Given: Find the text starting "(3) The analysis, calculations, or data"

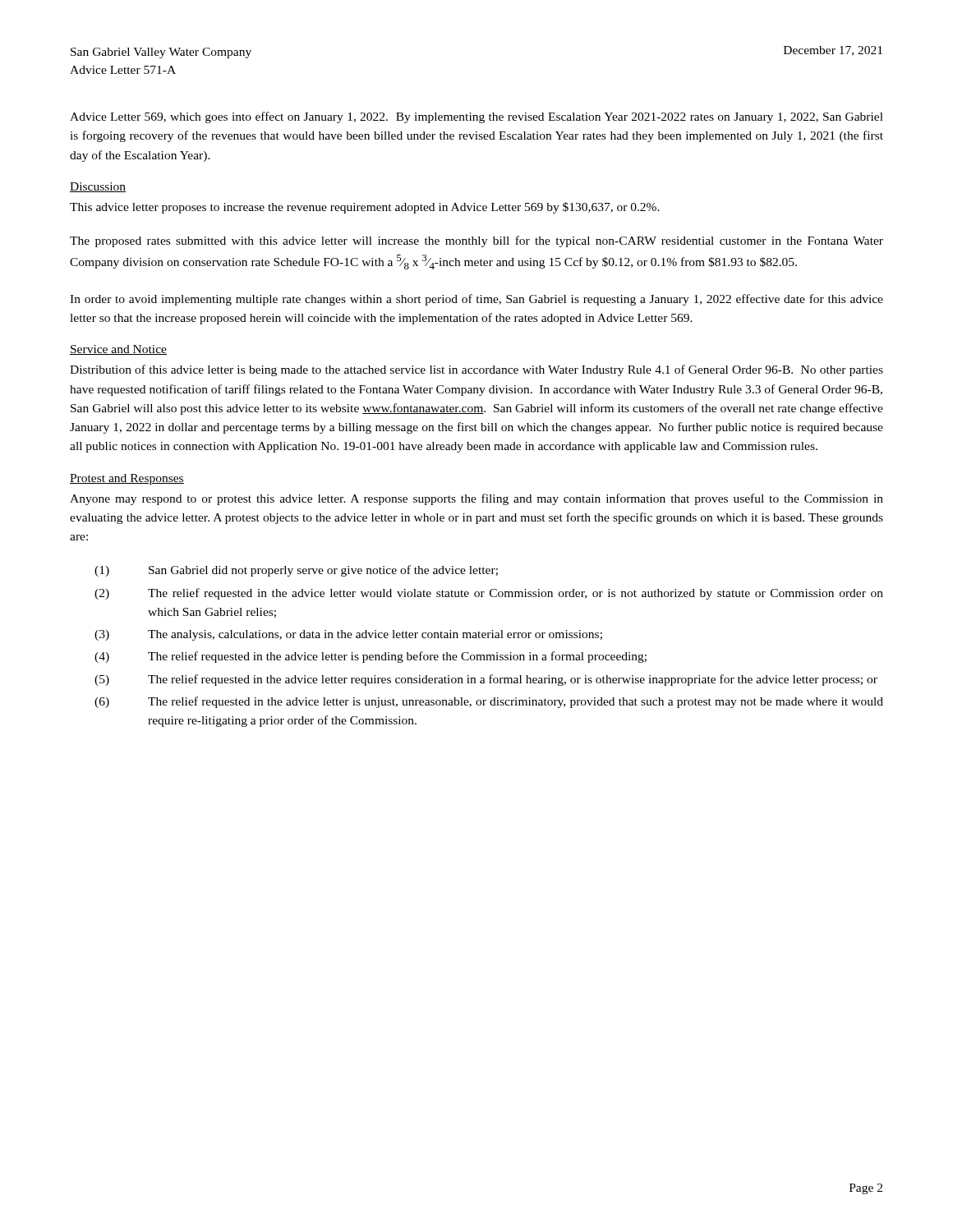Looking at the screenshot, I should (476, 634).
